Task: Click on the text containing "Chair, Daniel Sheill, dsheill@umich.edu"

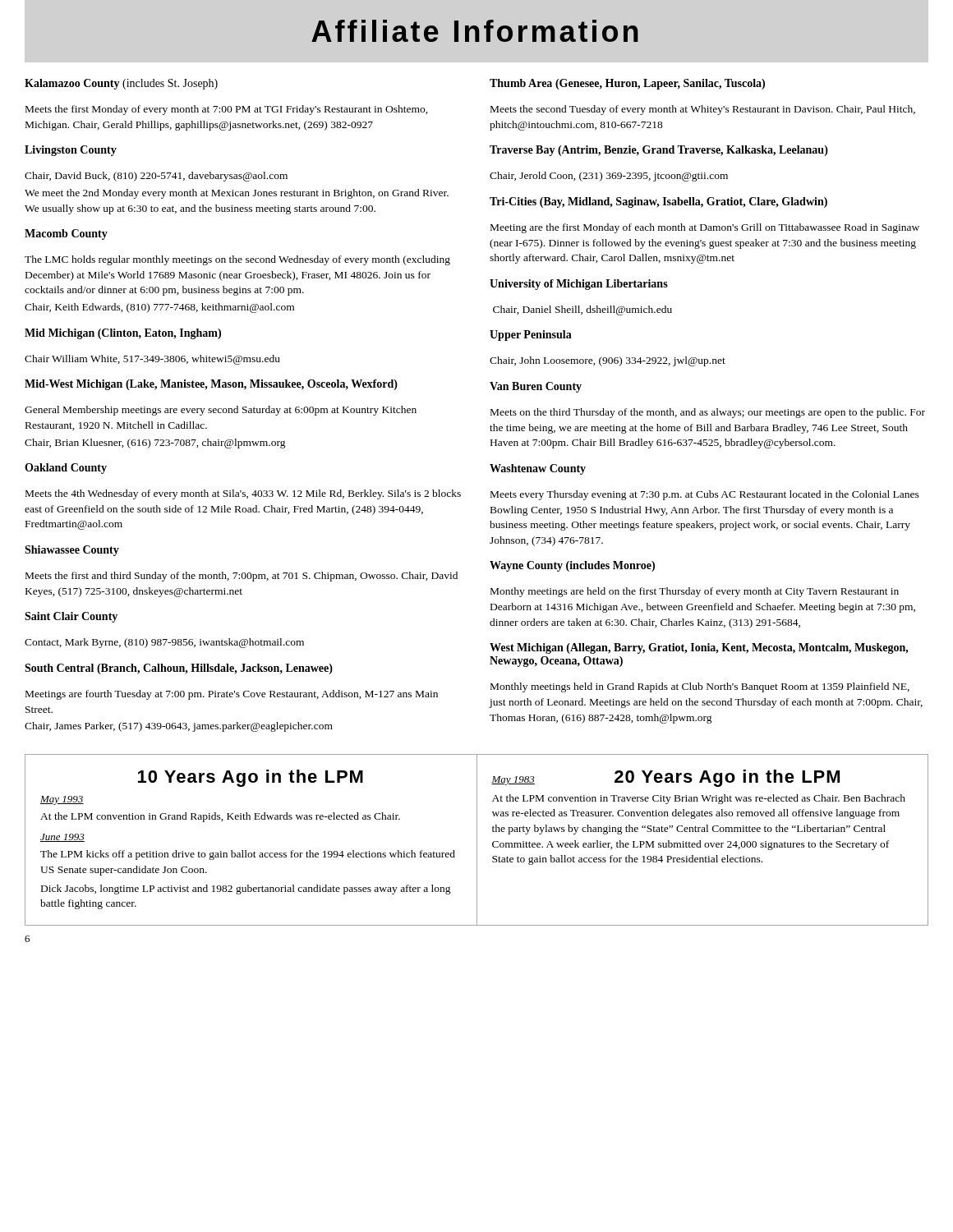Action: click(x=582, y=310)
